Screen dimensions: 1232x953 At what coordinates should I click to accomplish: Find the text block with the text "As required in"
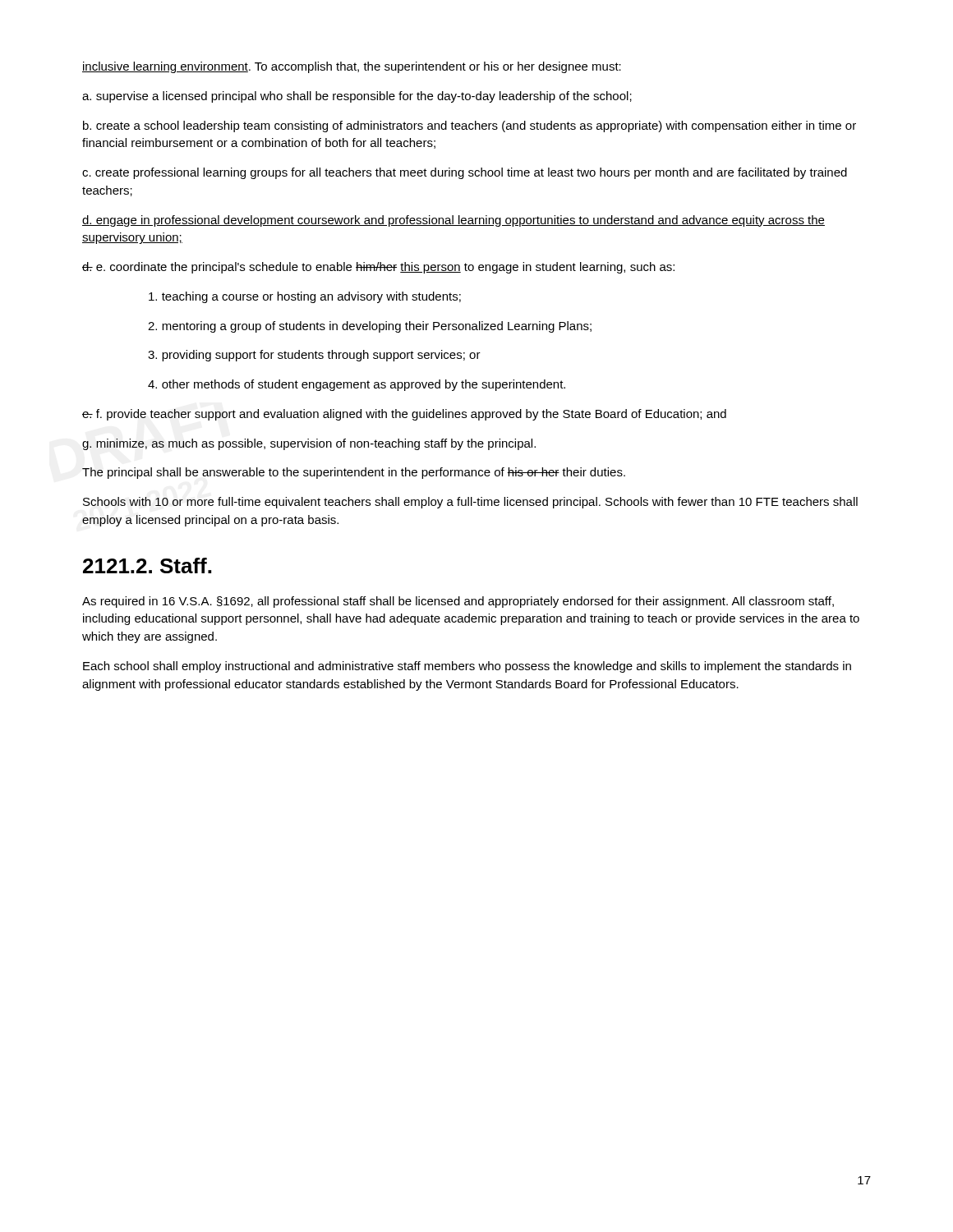click(x=476, y=619)
